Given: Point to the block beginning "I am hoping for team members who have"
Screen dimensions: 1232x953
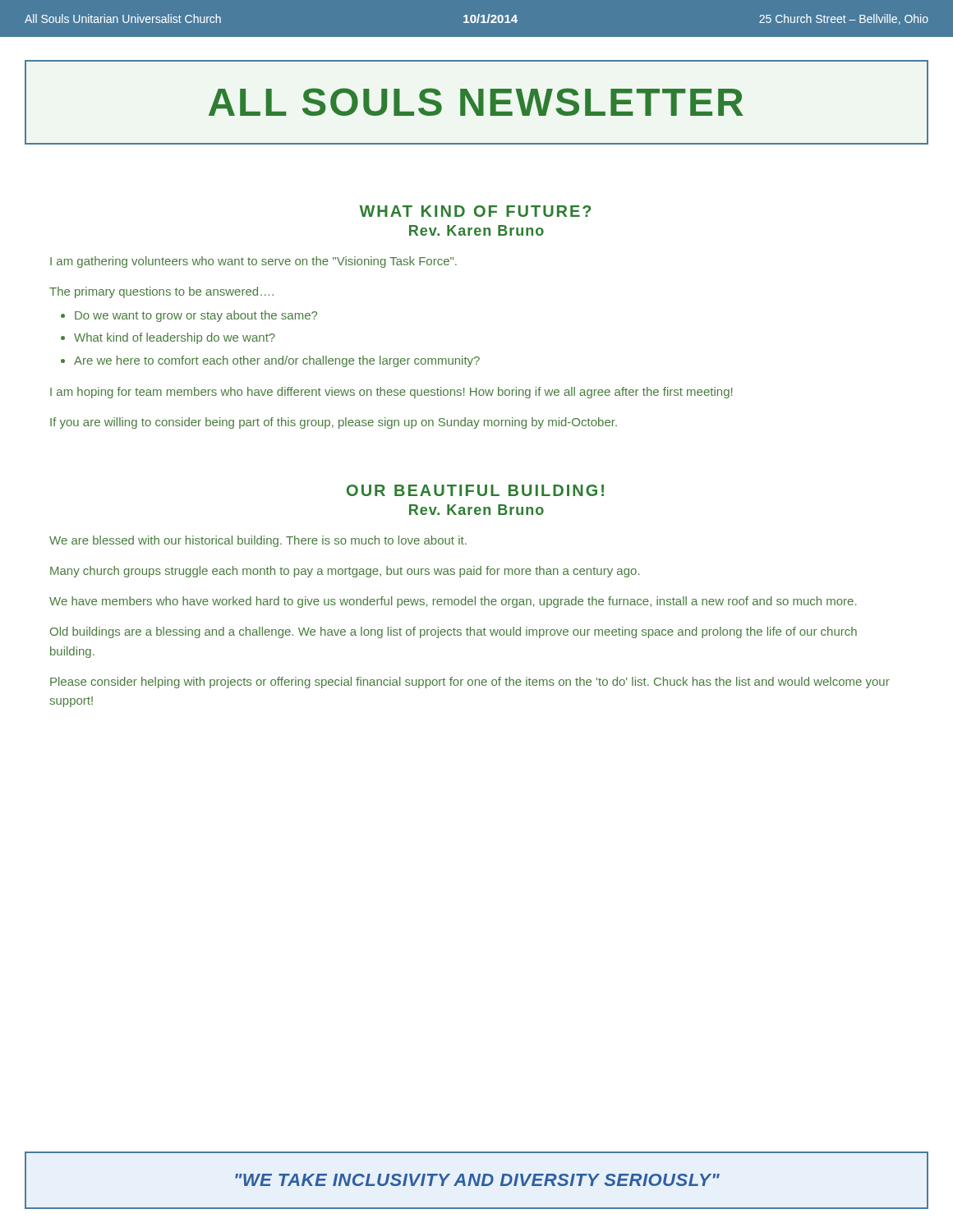Looking at the screenshot, I should [476, 391].
